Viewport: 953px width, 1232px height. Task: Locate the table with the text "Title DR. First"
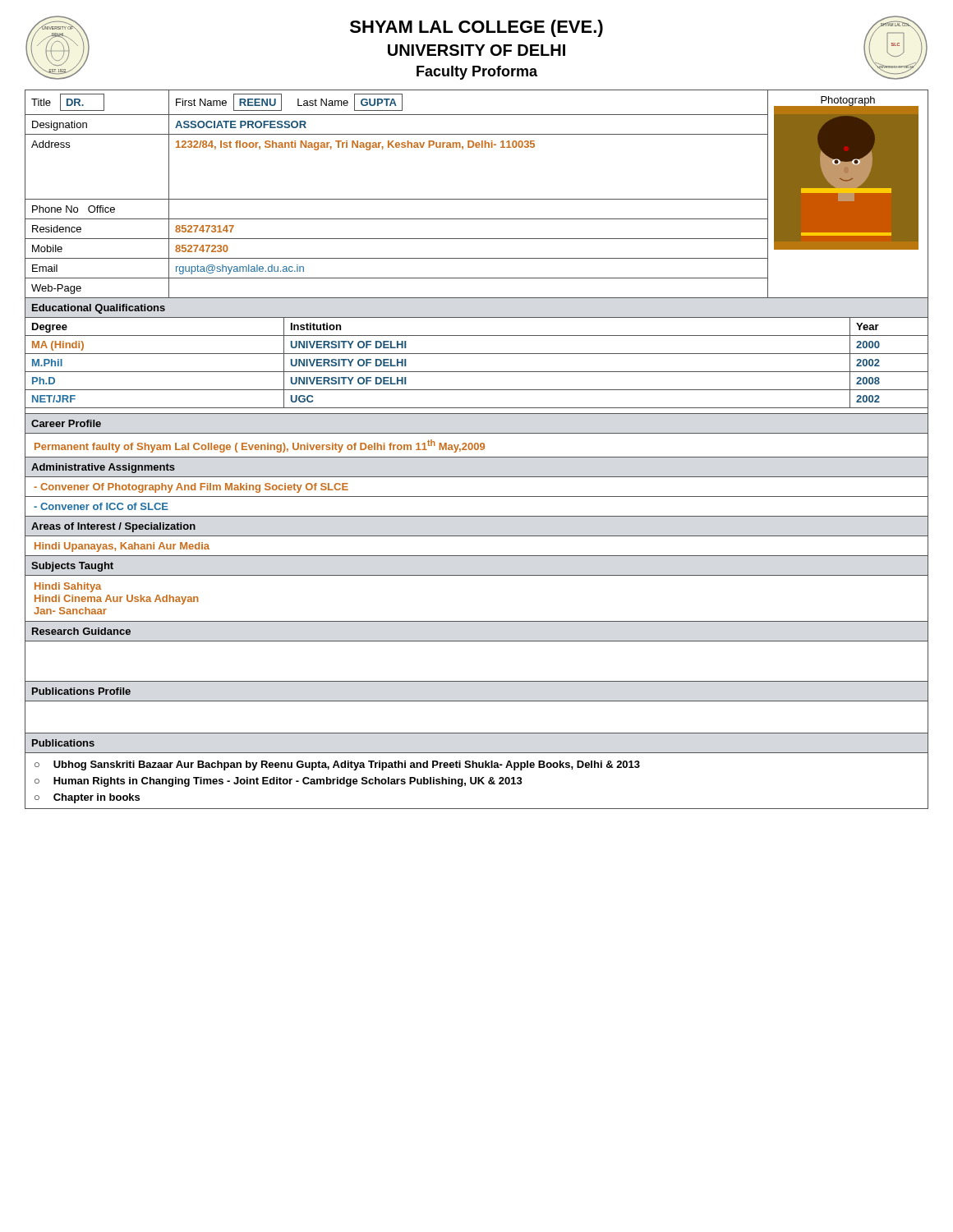[x=476, y=194]
